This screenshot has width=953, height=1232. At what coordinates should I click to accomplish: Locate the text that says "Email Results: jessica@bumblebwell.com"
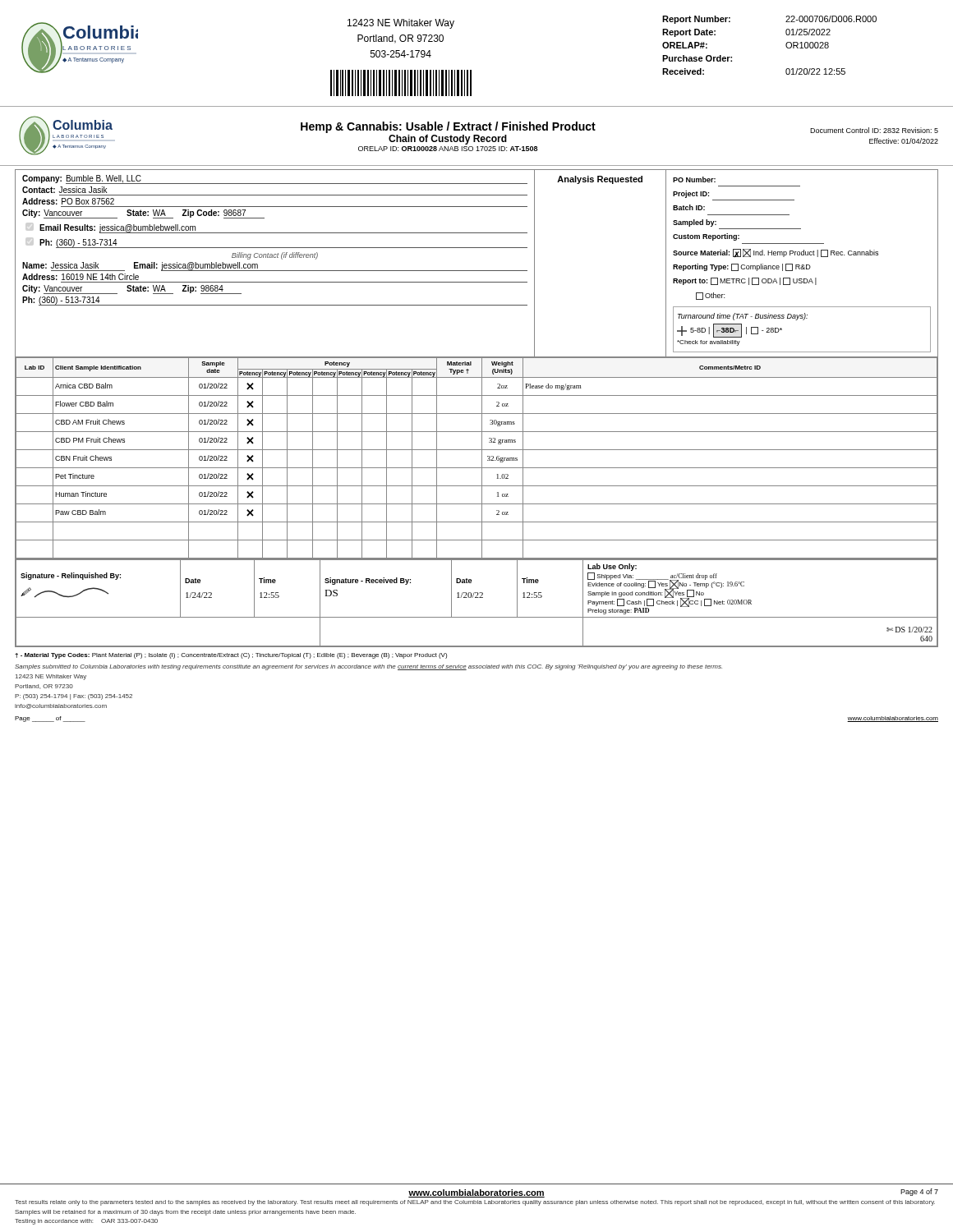(x=275, y=226)
